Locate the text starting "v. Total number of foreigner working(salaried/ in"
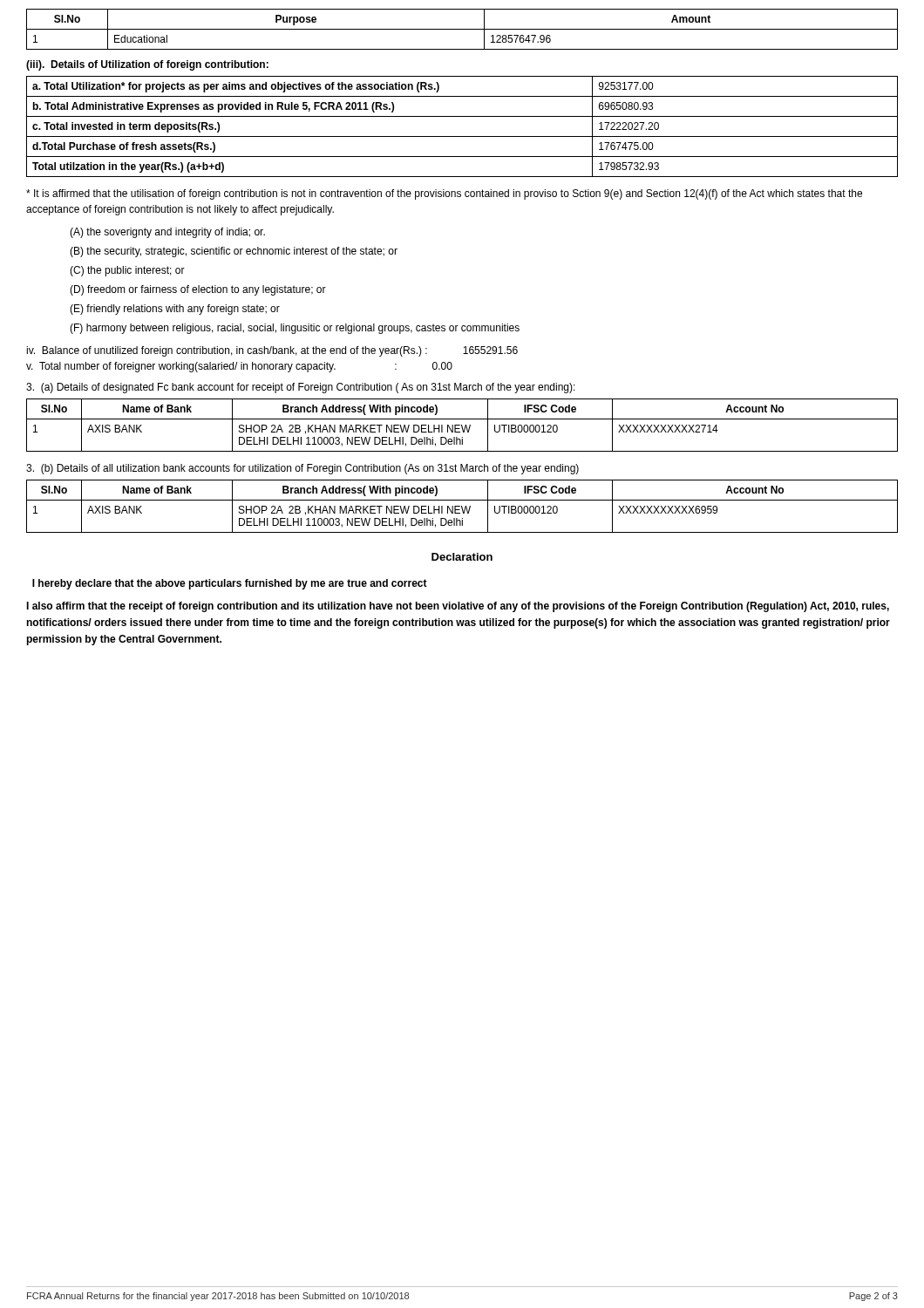Viewport: 924px width, 1308px height. [239, 366]
